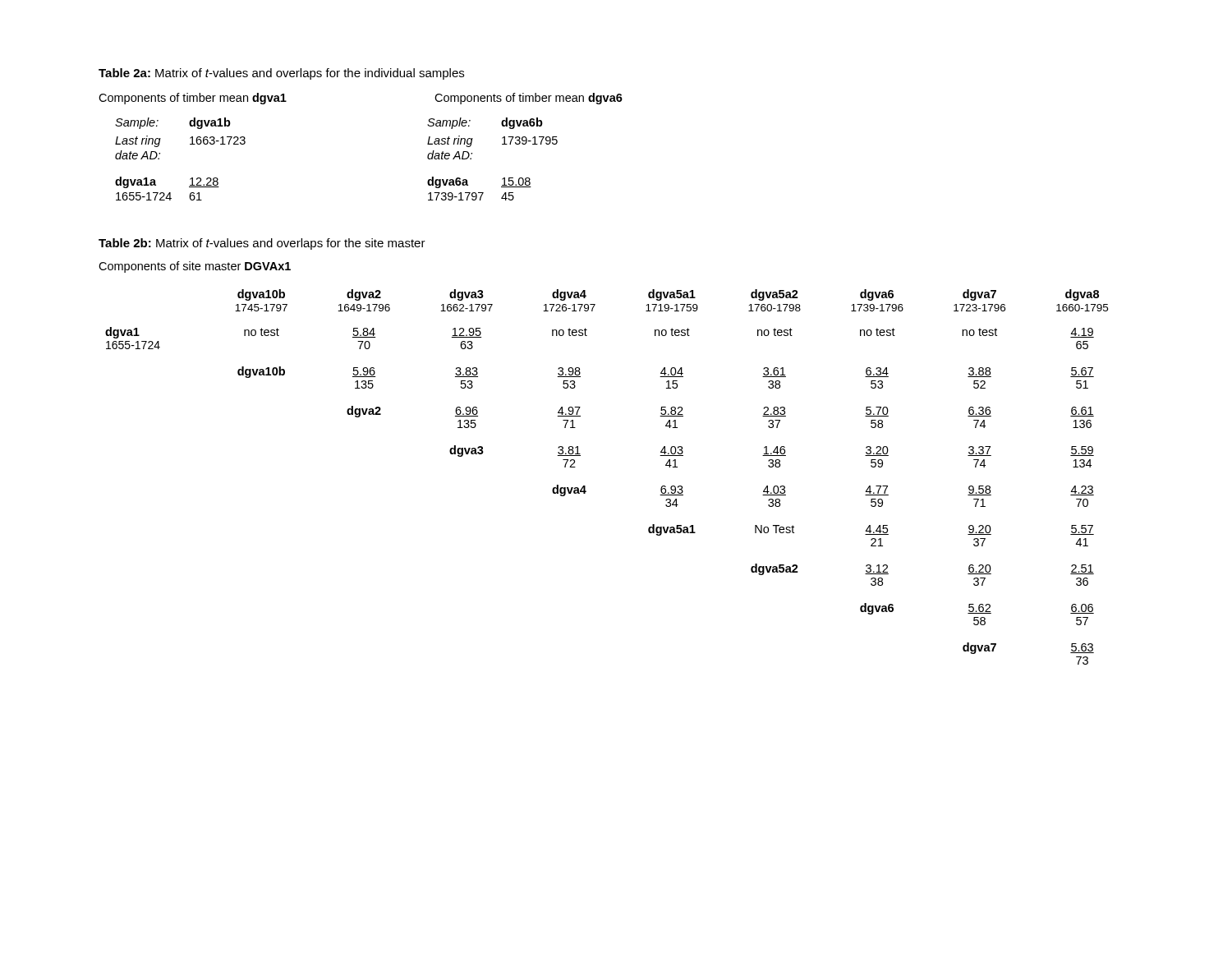Point to "Components of site master DGVAx1"
The image size is (1232, 953).
coord(195,266)
